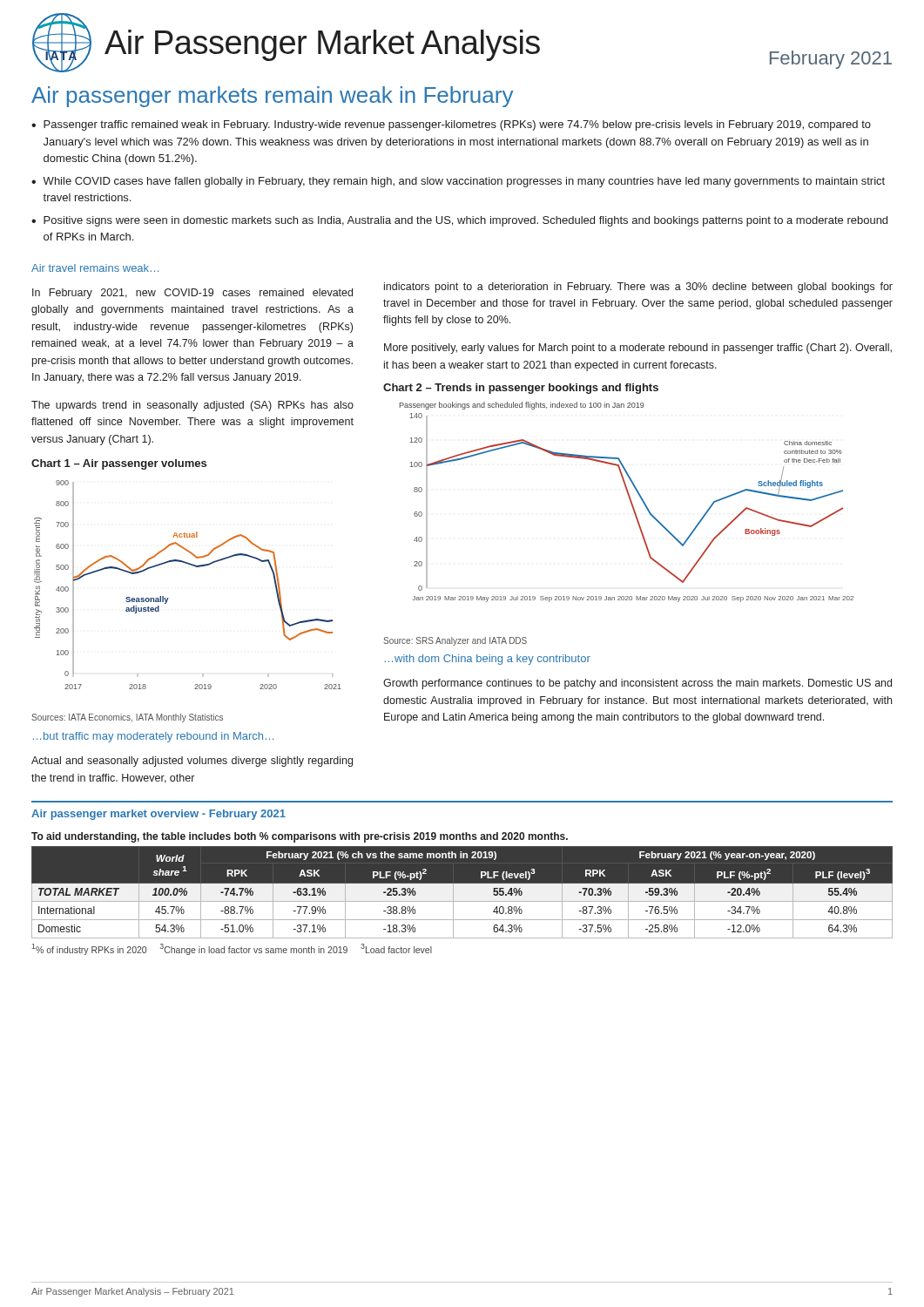
Task: Point to the block starting "To aid understanding, the table includes both %"
Action: click(x=300, y=837)
